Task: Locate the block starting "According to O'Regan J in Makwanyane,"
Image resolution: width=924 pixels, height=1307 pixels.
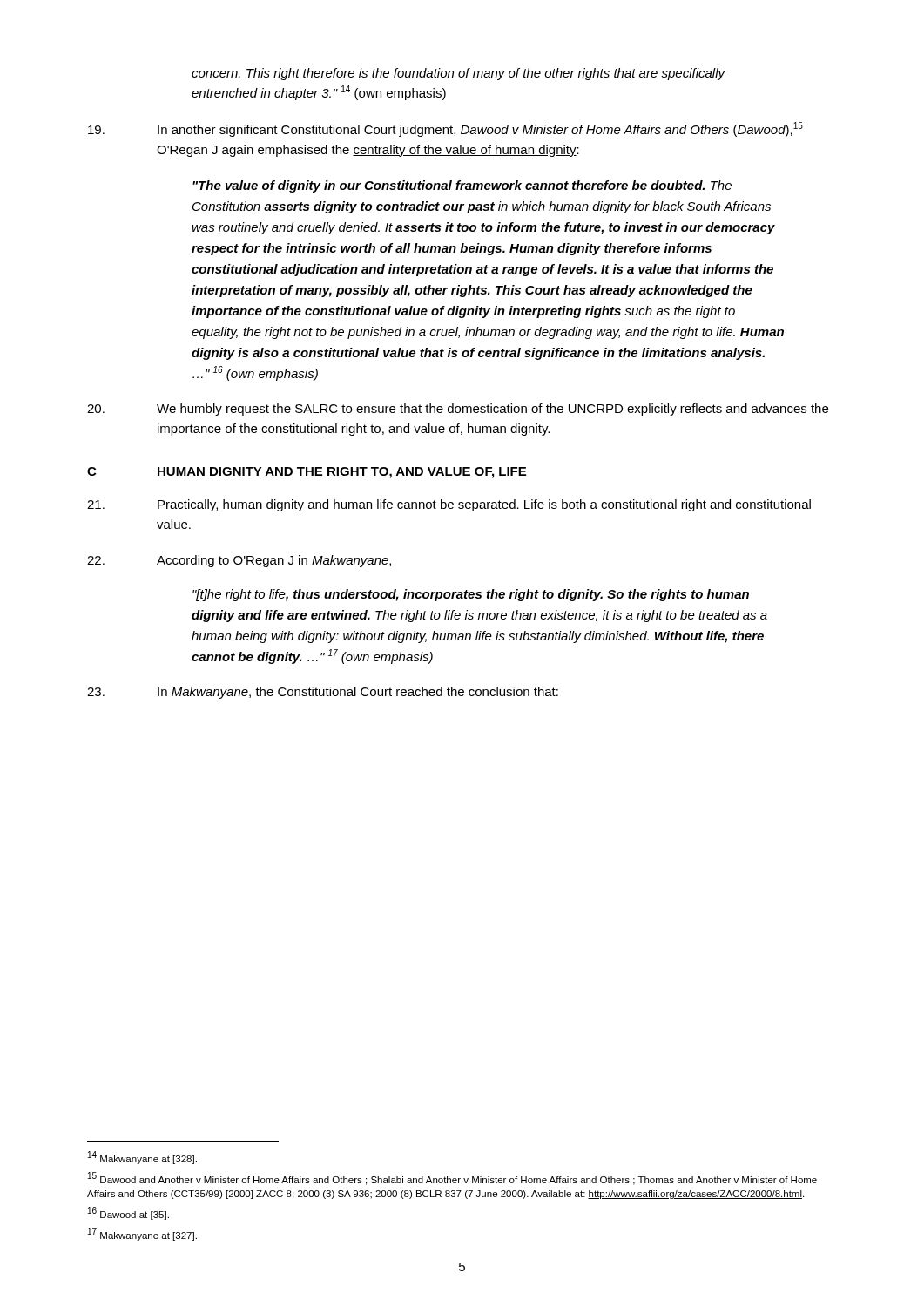Action: click(x=239, y=561)
